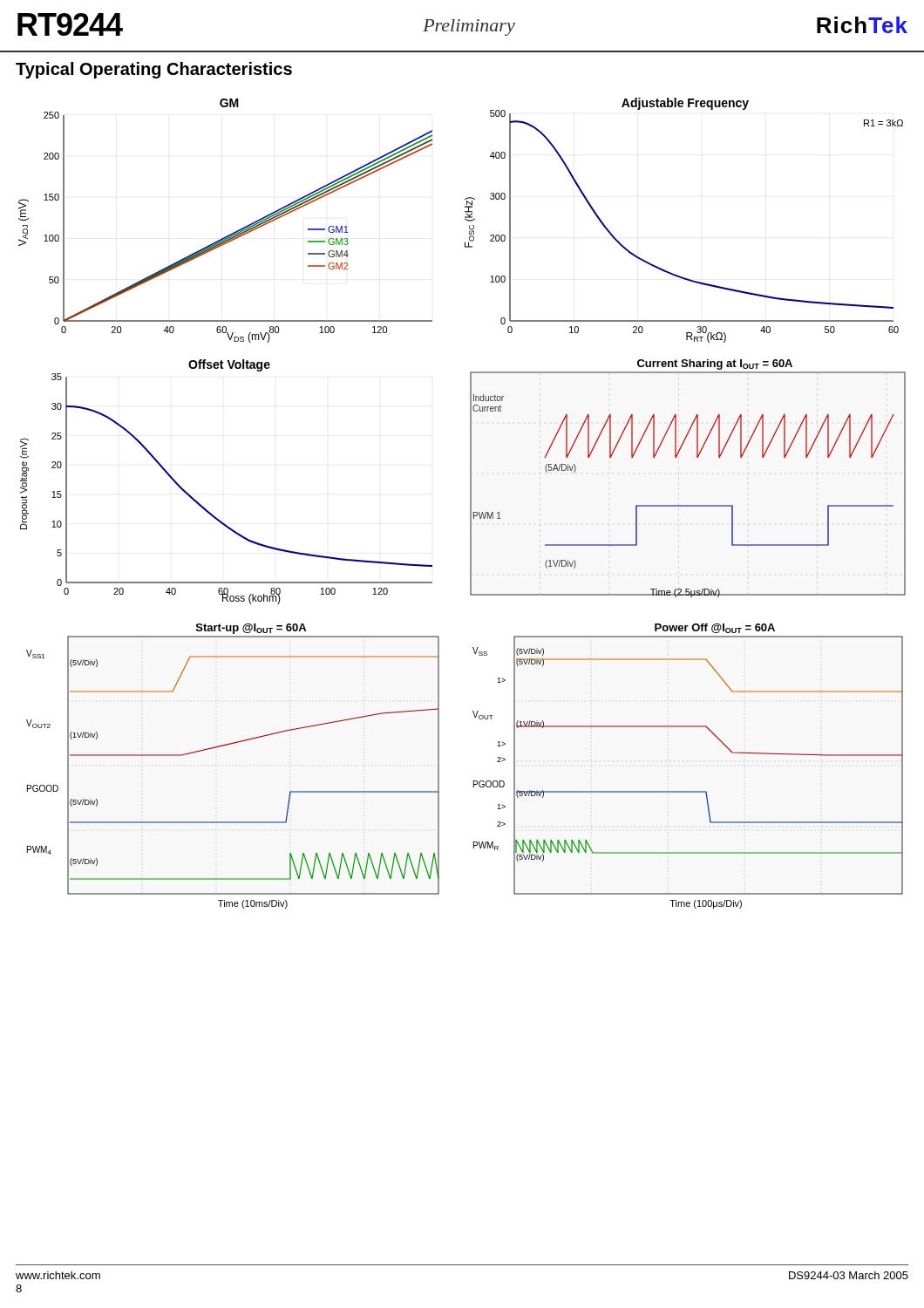Viewport: 924px width, 1308px height.
Task: Find the section header that says "Typical Operating Characteristics"
Action: 154,69
